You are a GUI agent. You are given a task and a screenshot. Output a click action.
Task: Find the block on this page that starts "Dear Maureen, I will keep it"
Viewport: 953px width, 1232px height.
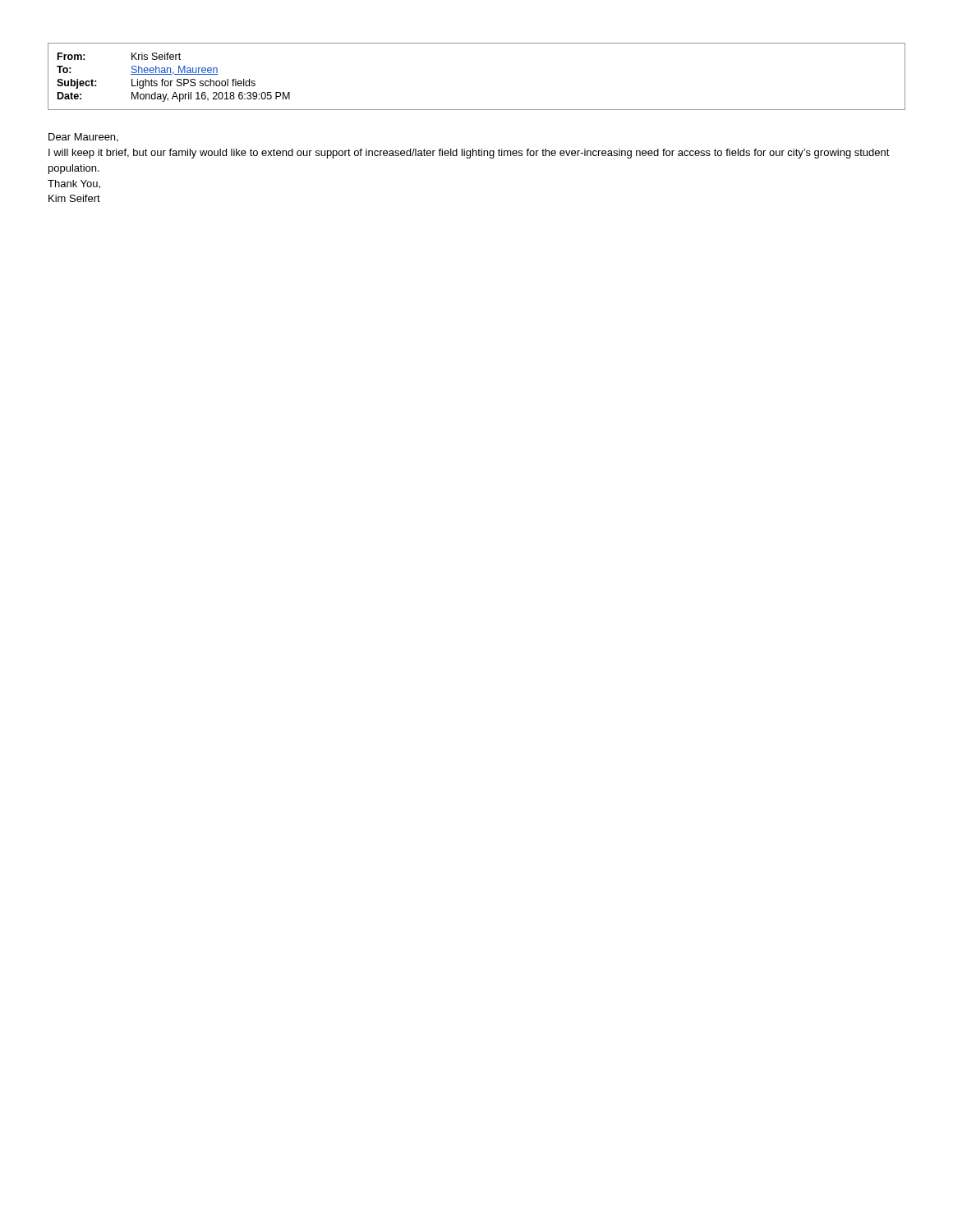468,168
